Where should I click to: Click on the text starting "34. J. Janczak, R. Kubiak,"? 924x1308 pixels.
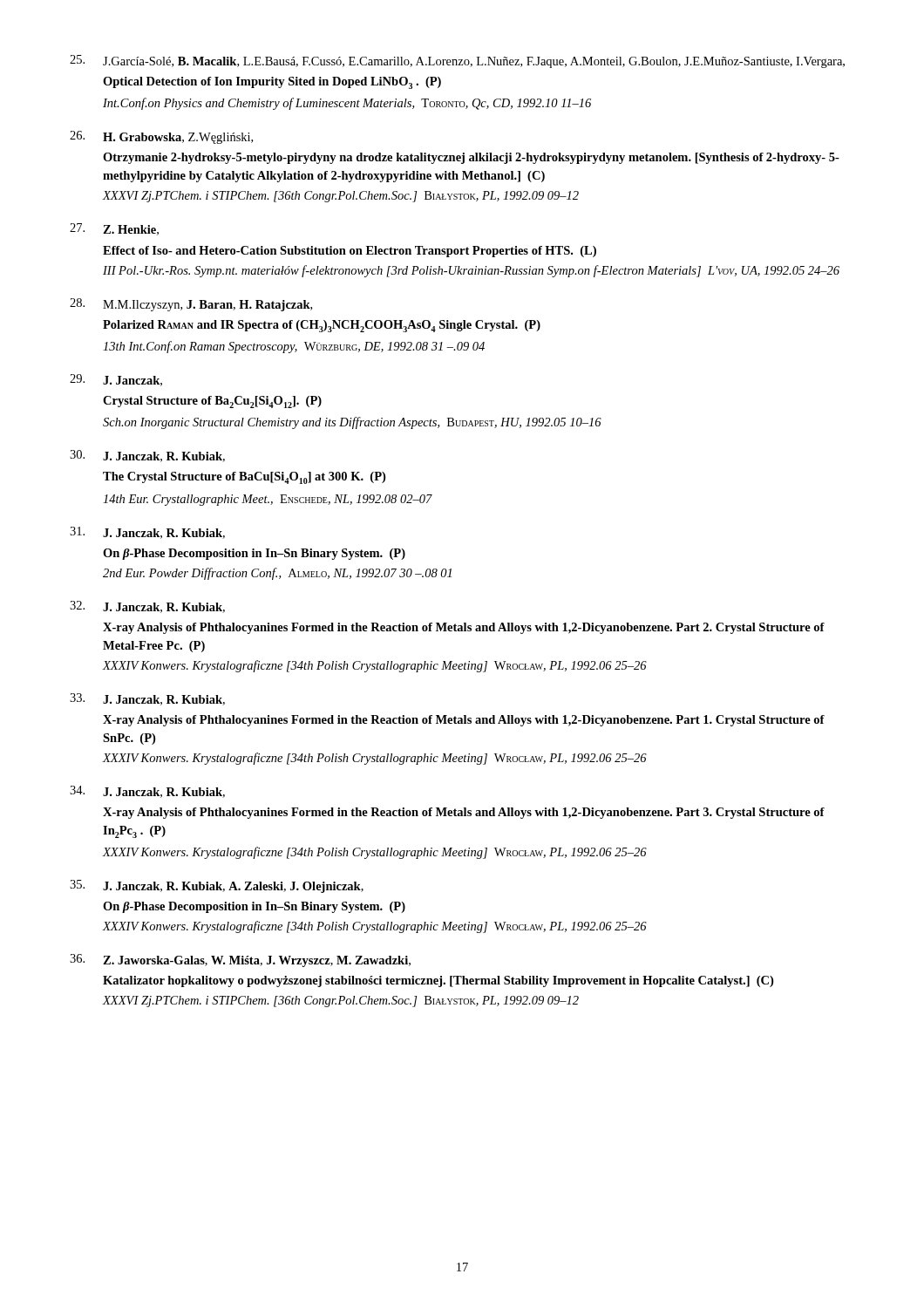[462, 823]
